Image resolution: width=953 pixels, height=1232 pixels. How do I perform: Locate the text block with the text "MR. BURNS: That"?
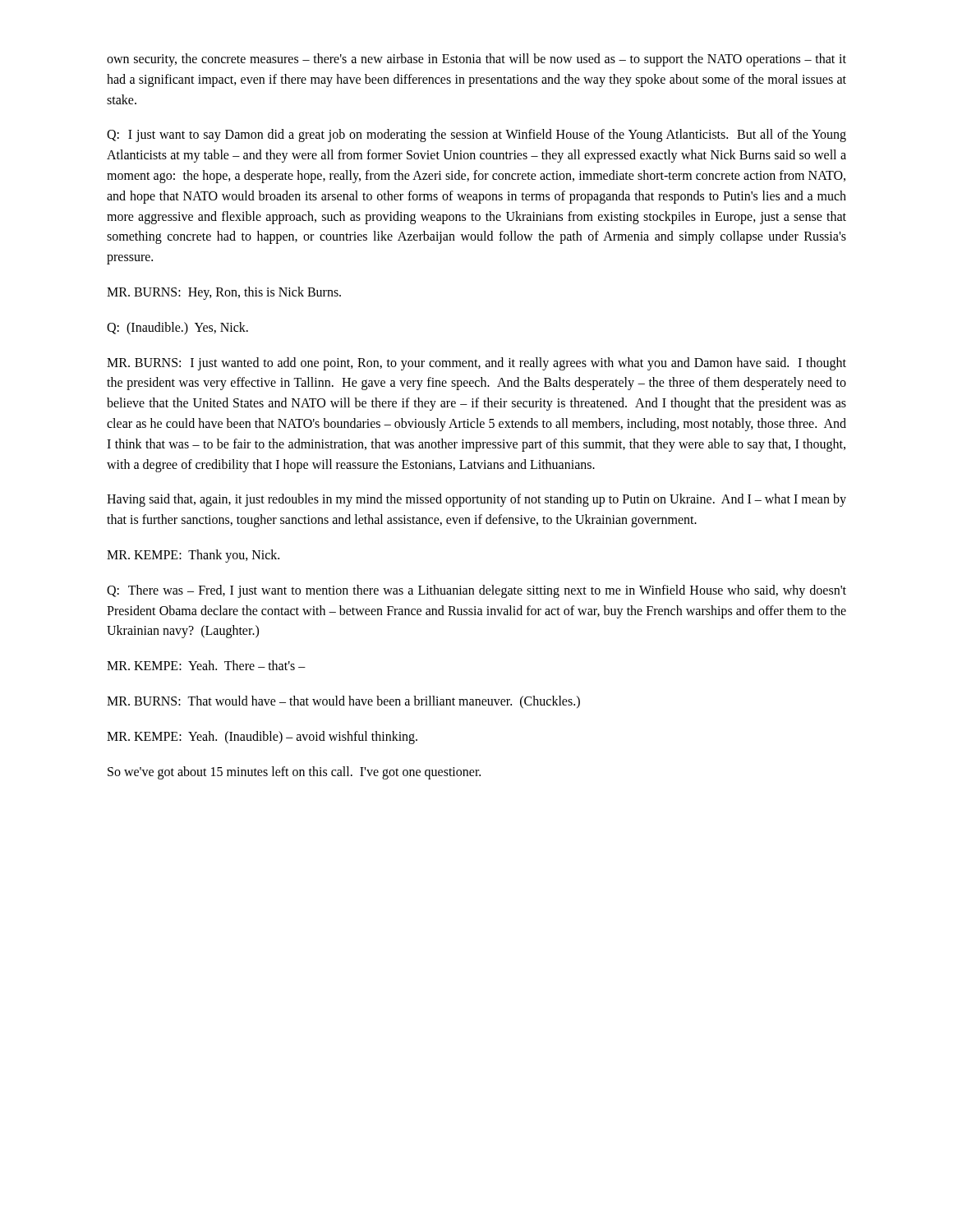[x=344, y=701]
